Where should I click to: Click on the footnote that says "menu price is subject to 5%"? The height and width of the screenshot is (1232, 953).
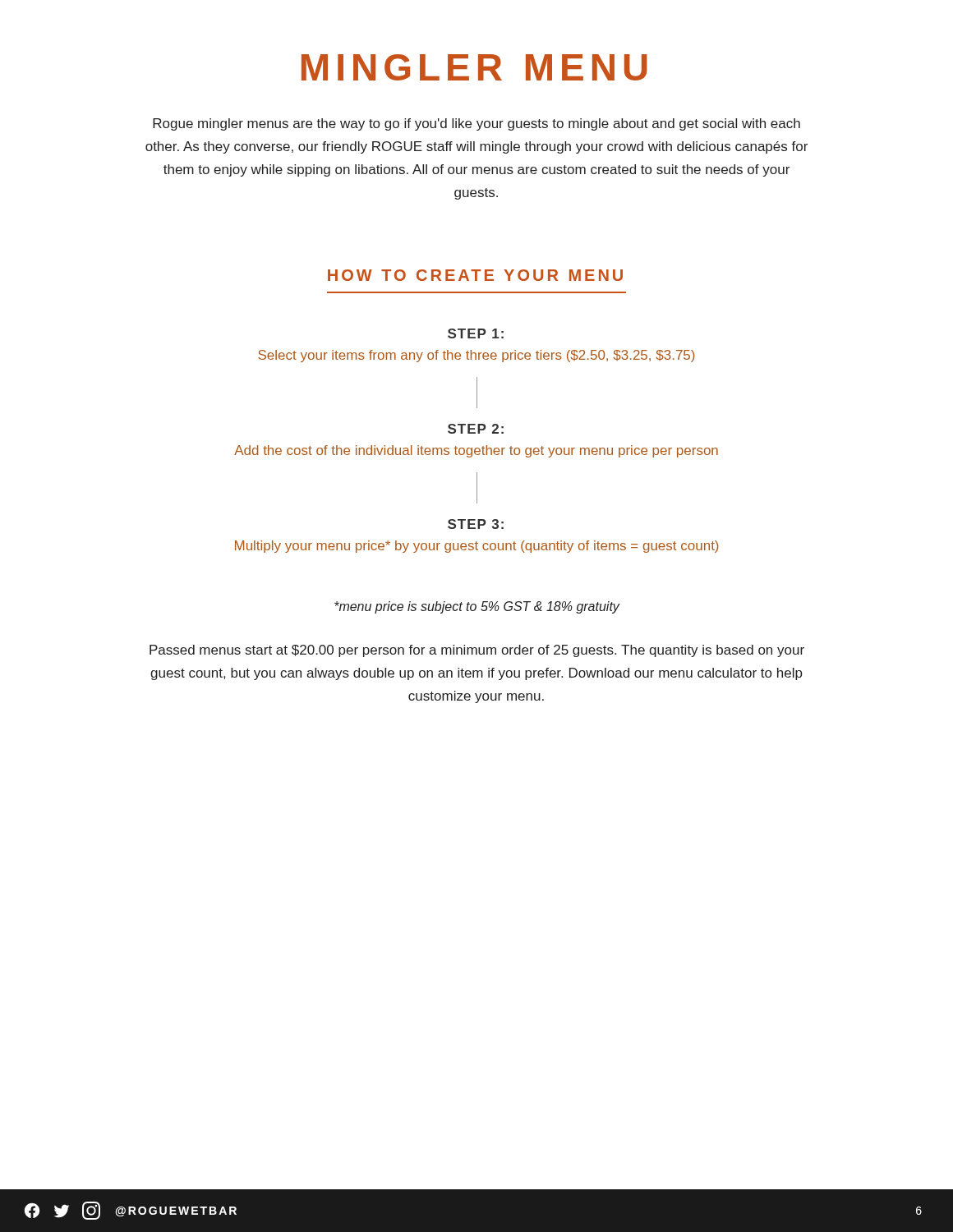tap(476, 607)
